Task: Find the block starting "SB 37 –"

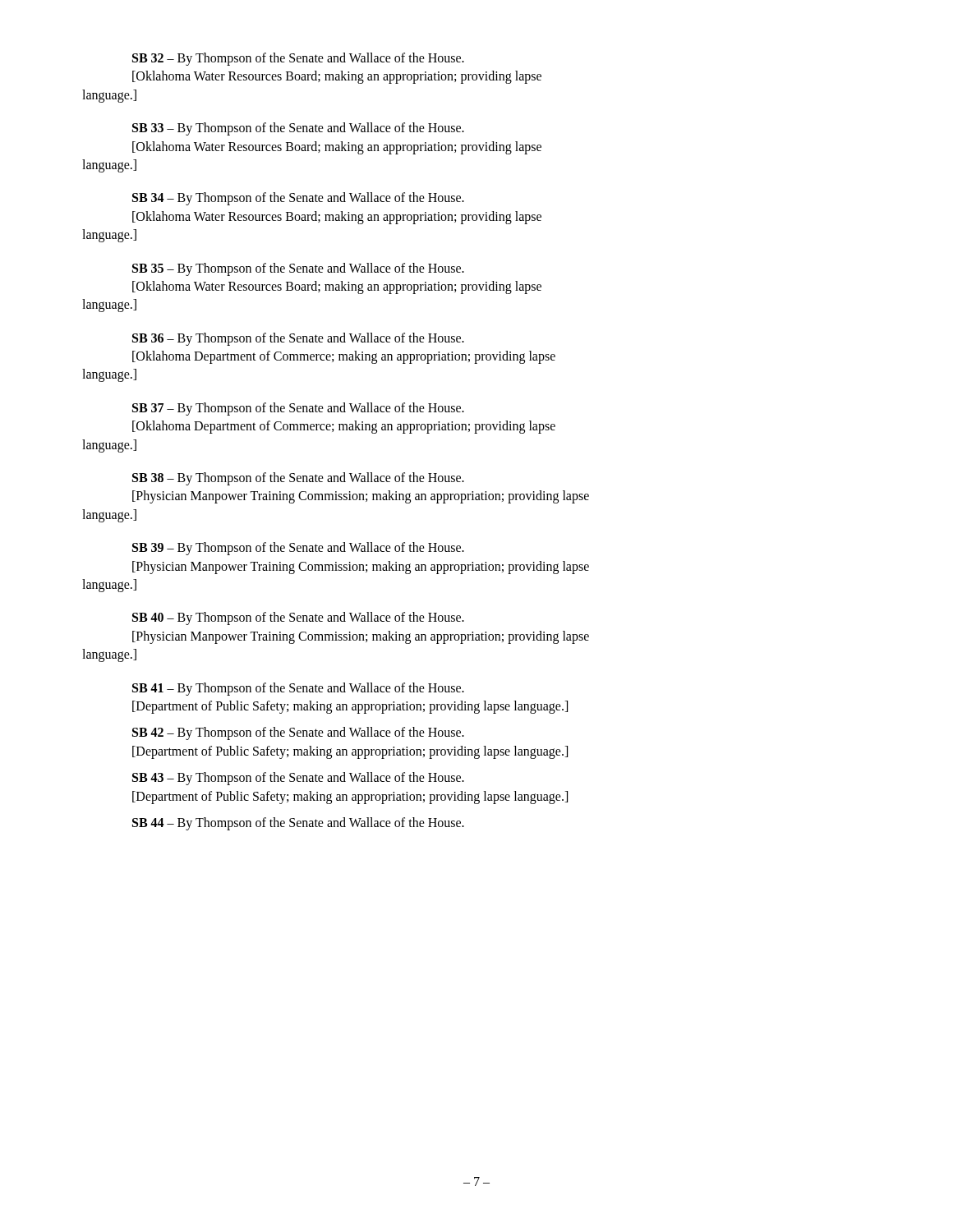Action: click(x=476, y=427)
